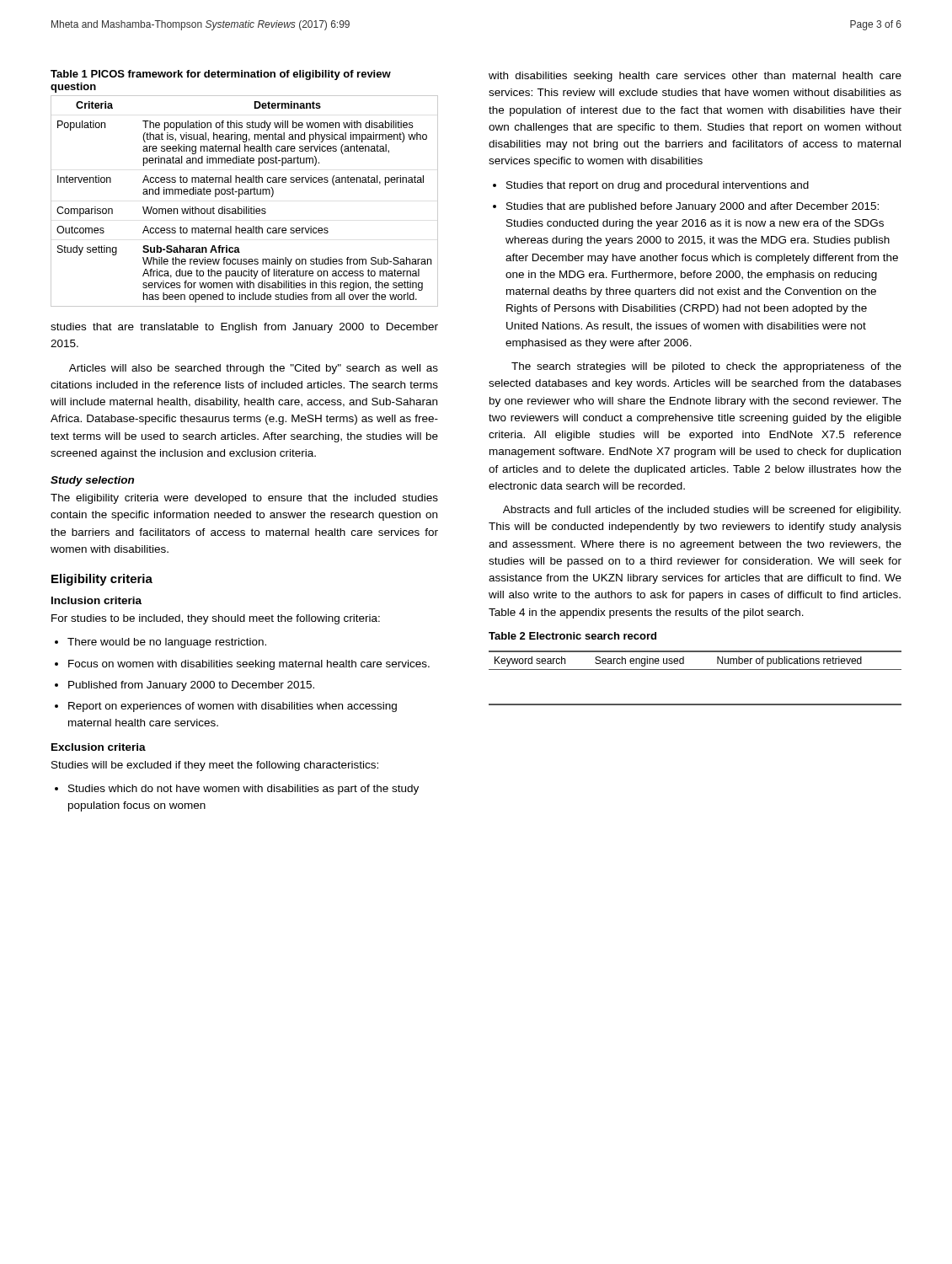Locate the text block starting "Studies that report on"

(657, 185)
